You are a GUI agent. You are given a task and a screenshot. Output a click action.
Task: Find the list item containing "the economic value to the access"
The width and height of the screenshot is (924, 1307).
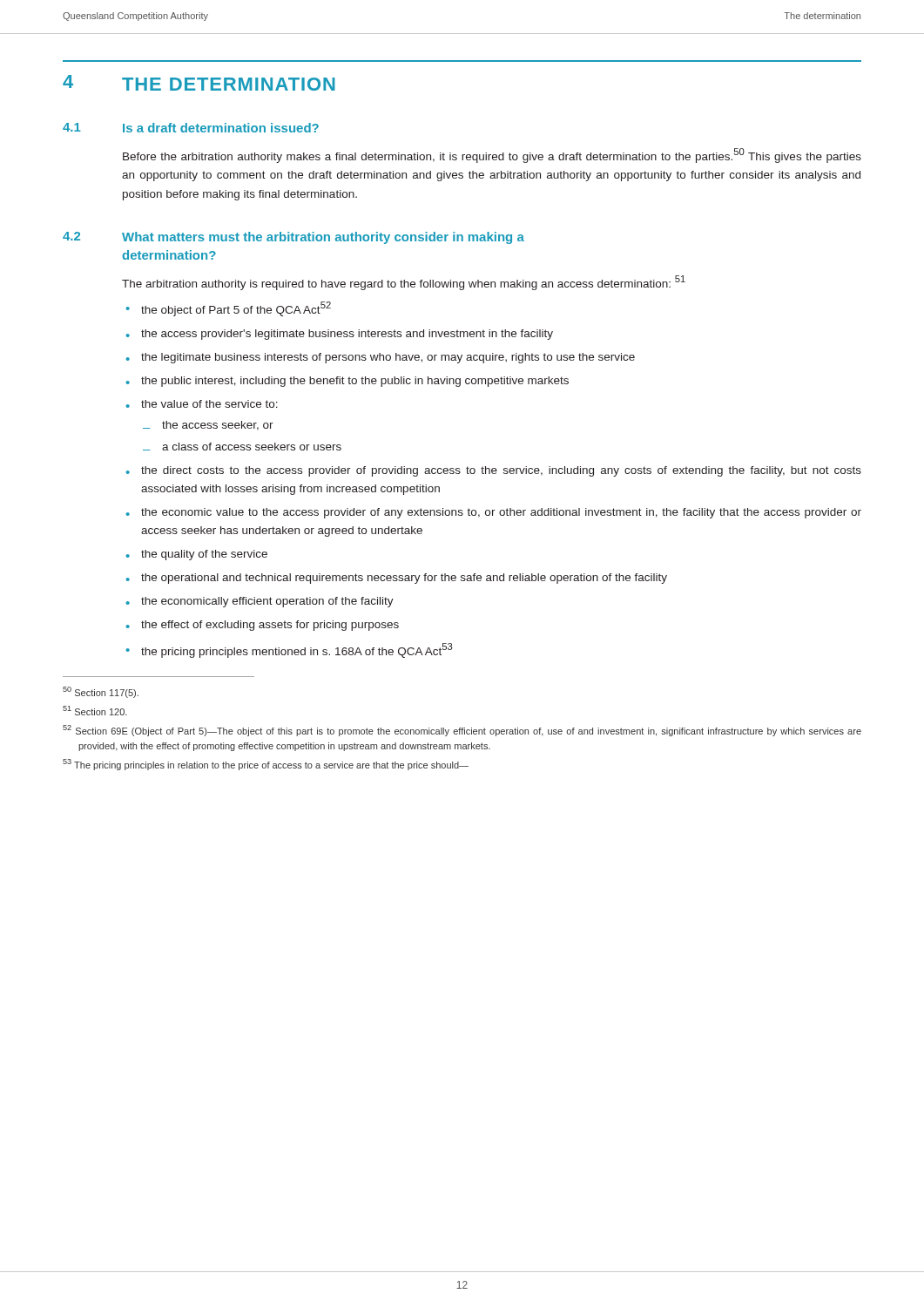point(501,521)
